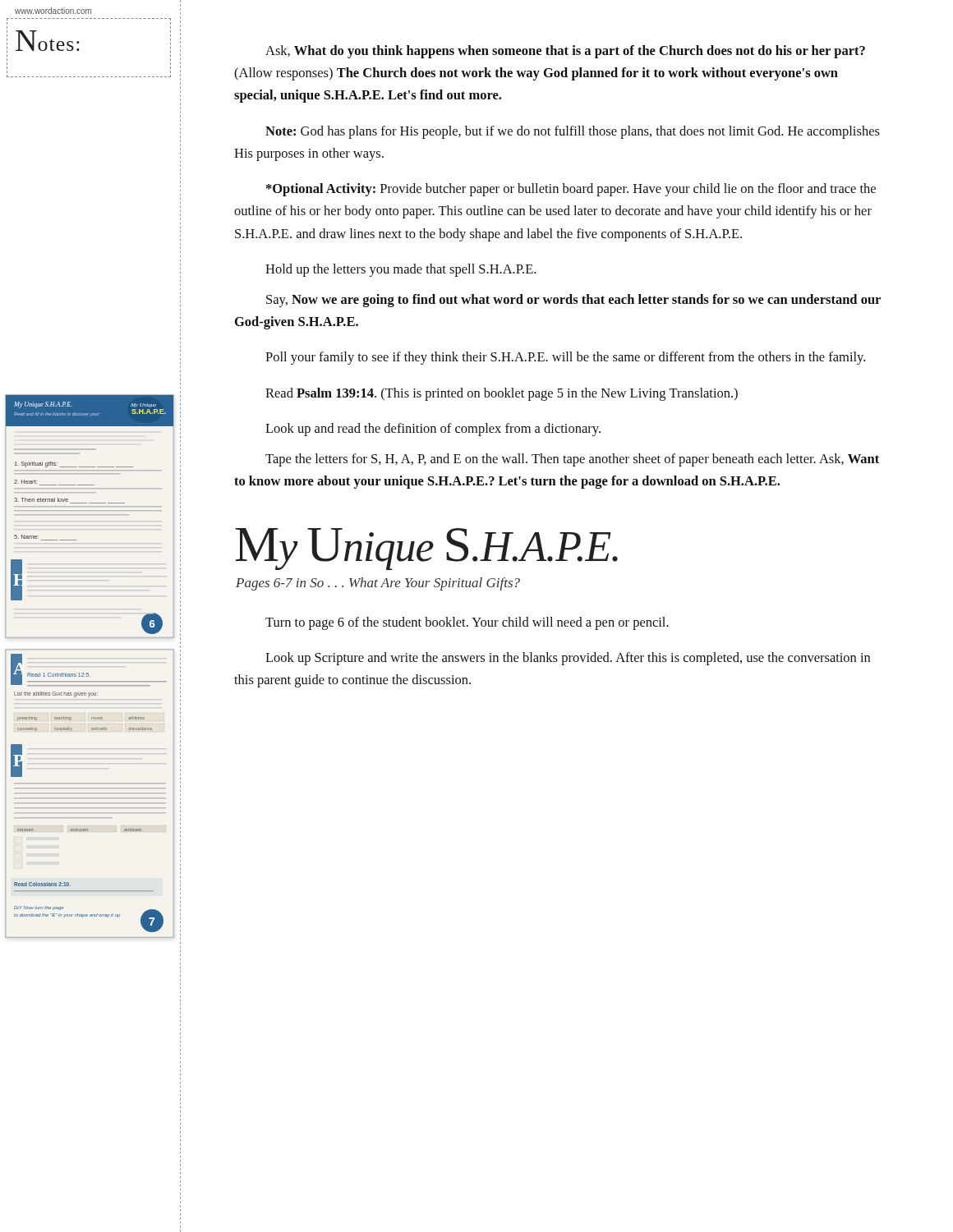Click on the text block that says "Read Psalm 139:14. (This is printed on booklet"

(502, 393)
